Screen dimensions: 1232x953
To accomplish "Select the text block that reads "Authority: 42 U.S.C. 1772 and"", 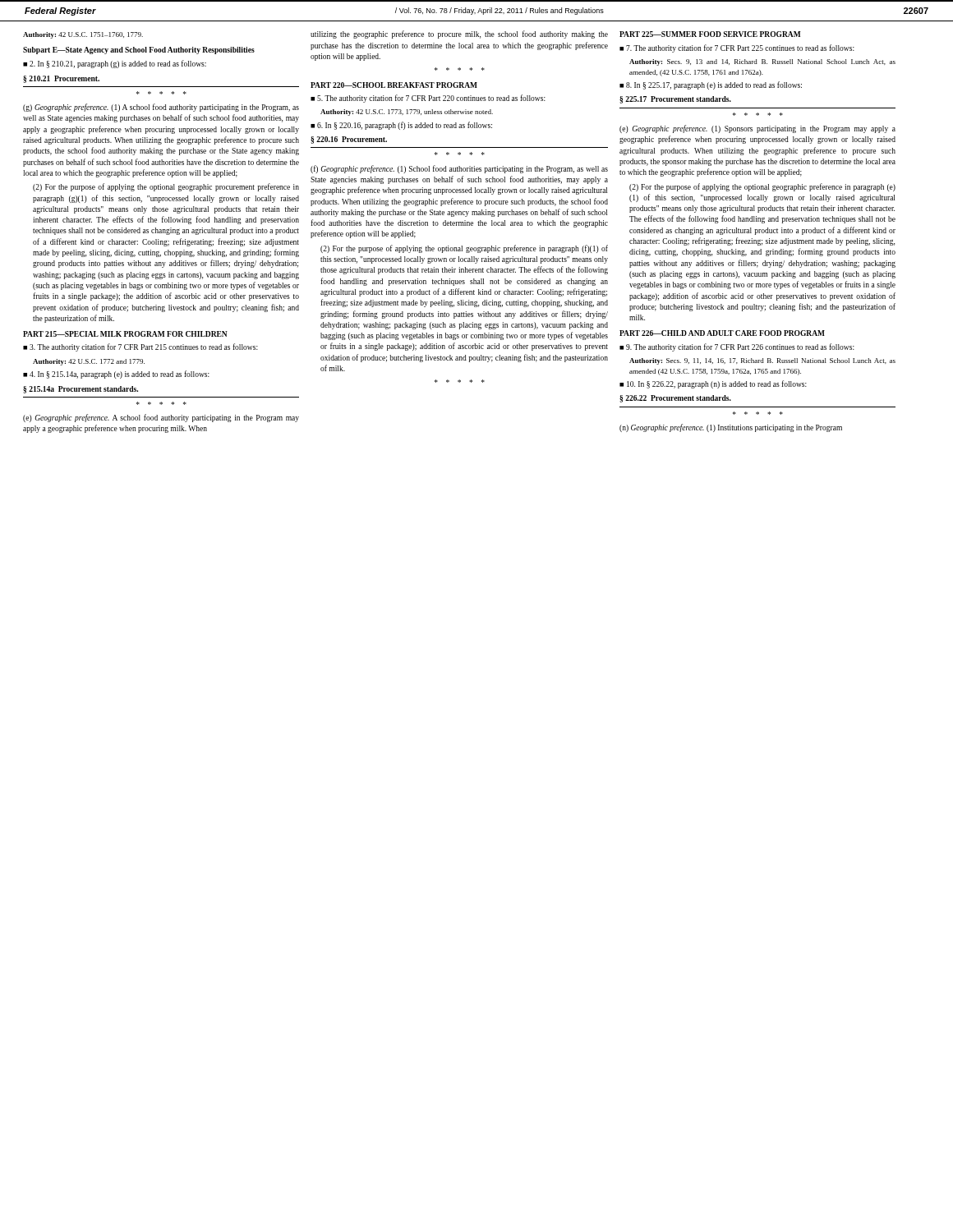I will click(x=89, y=361).
